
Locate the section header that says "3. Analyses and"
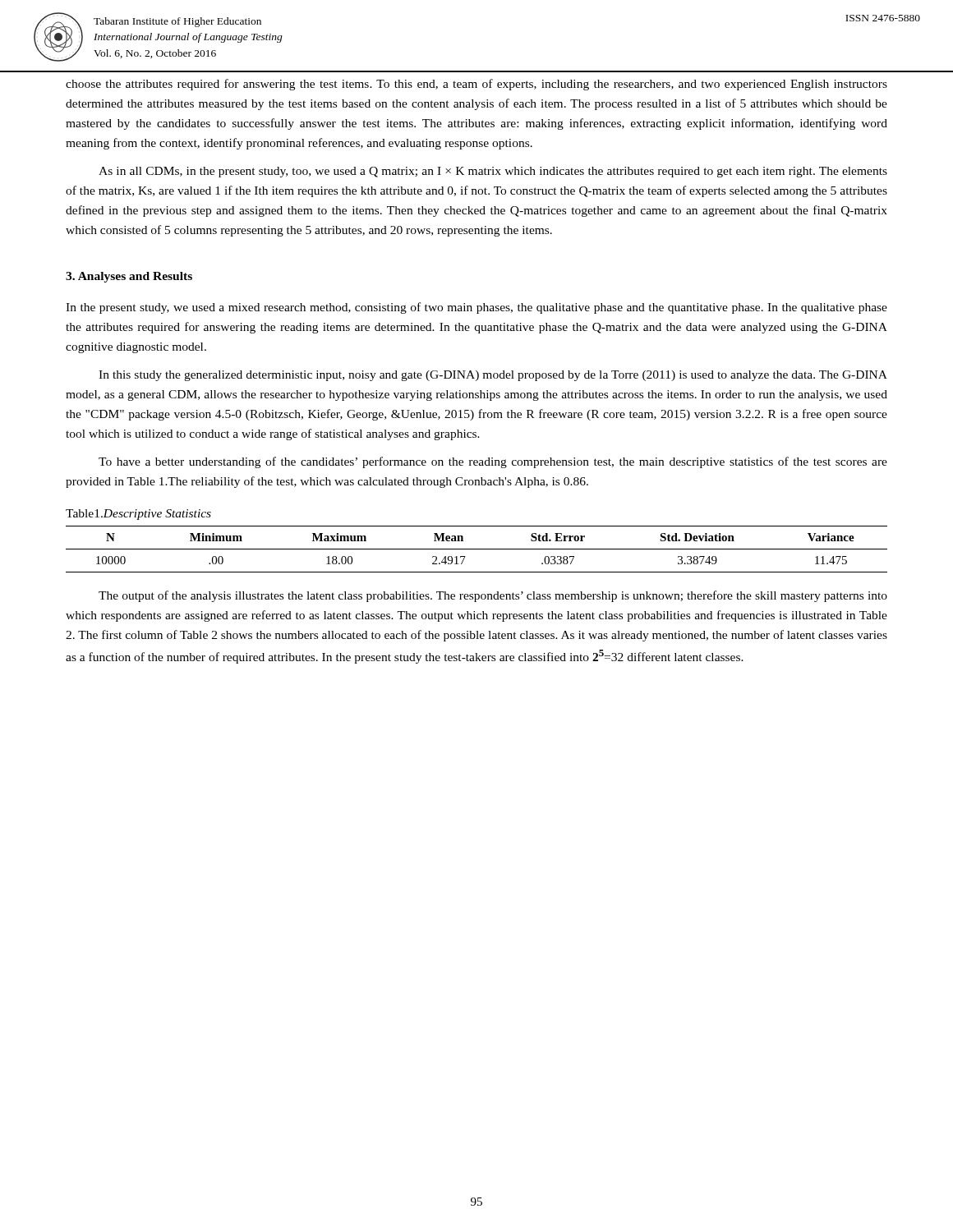tap(129, 277)
